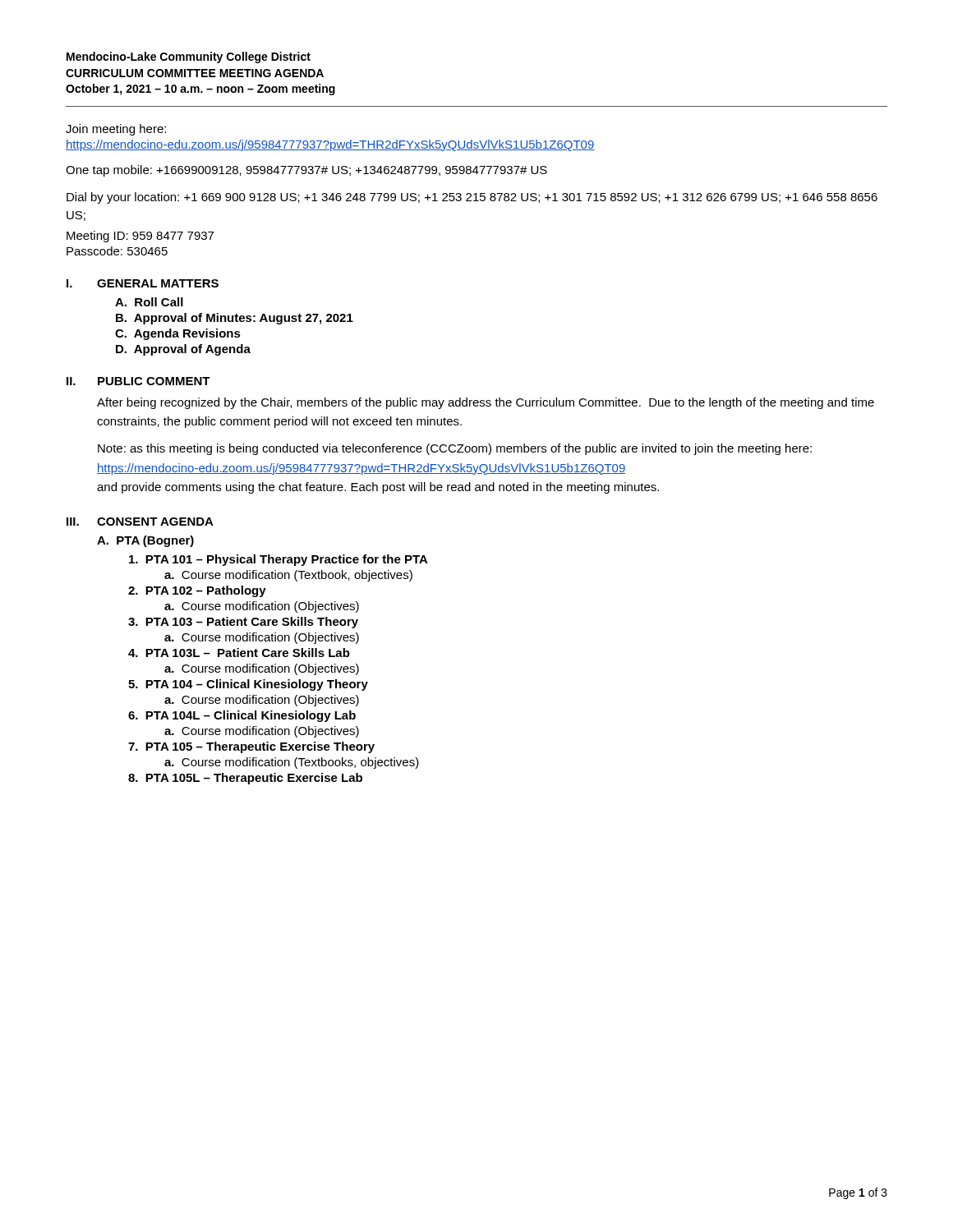Point to the block beginning "One tap mobile: +16699009128, 95984777937#"
Image resolution: width=953 pixels, height=1232 pixels.
pos(476,169)
